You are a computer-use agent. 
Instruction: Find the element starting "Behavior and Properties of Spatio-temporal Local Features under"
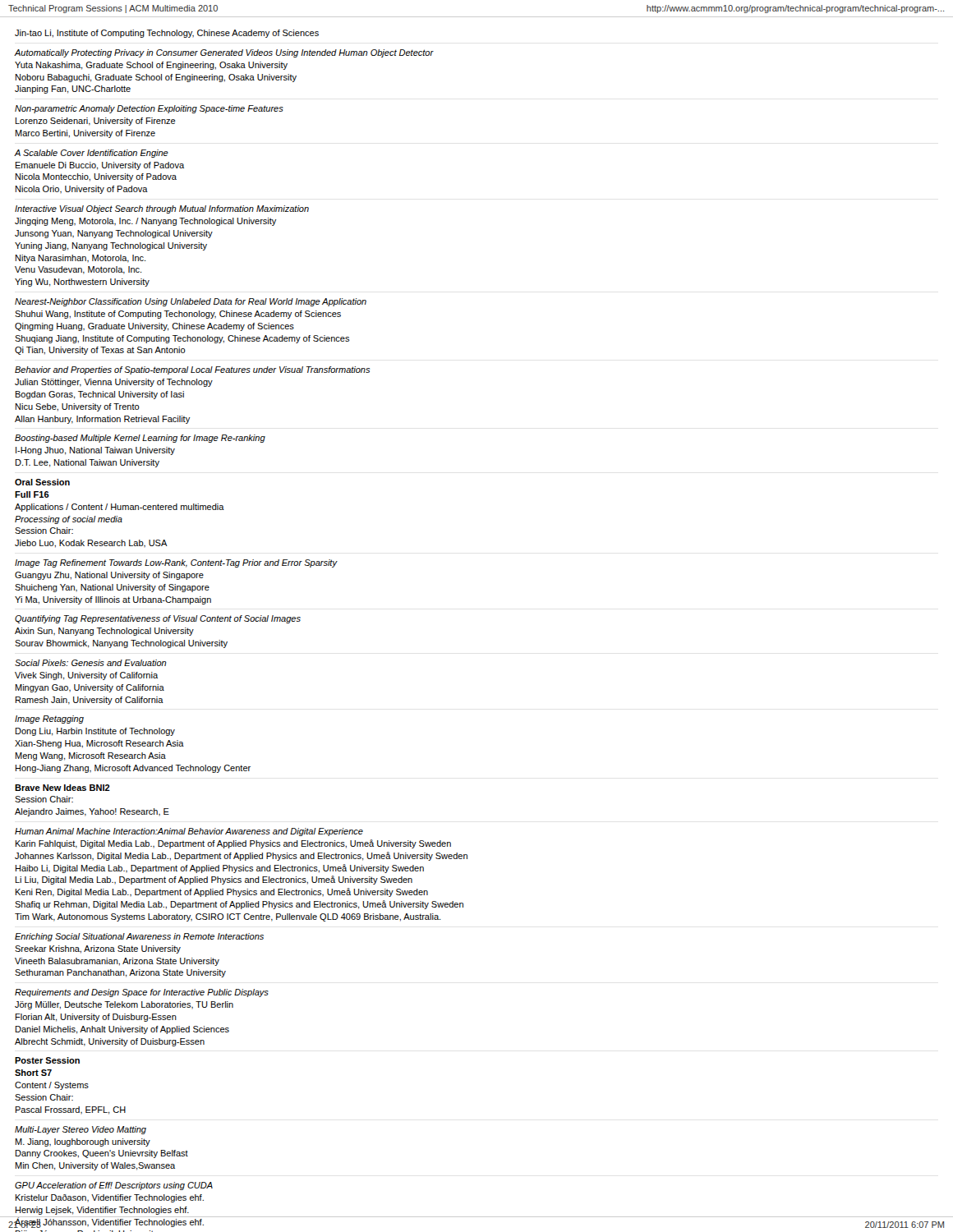pos(192,370)
